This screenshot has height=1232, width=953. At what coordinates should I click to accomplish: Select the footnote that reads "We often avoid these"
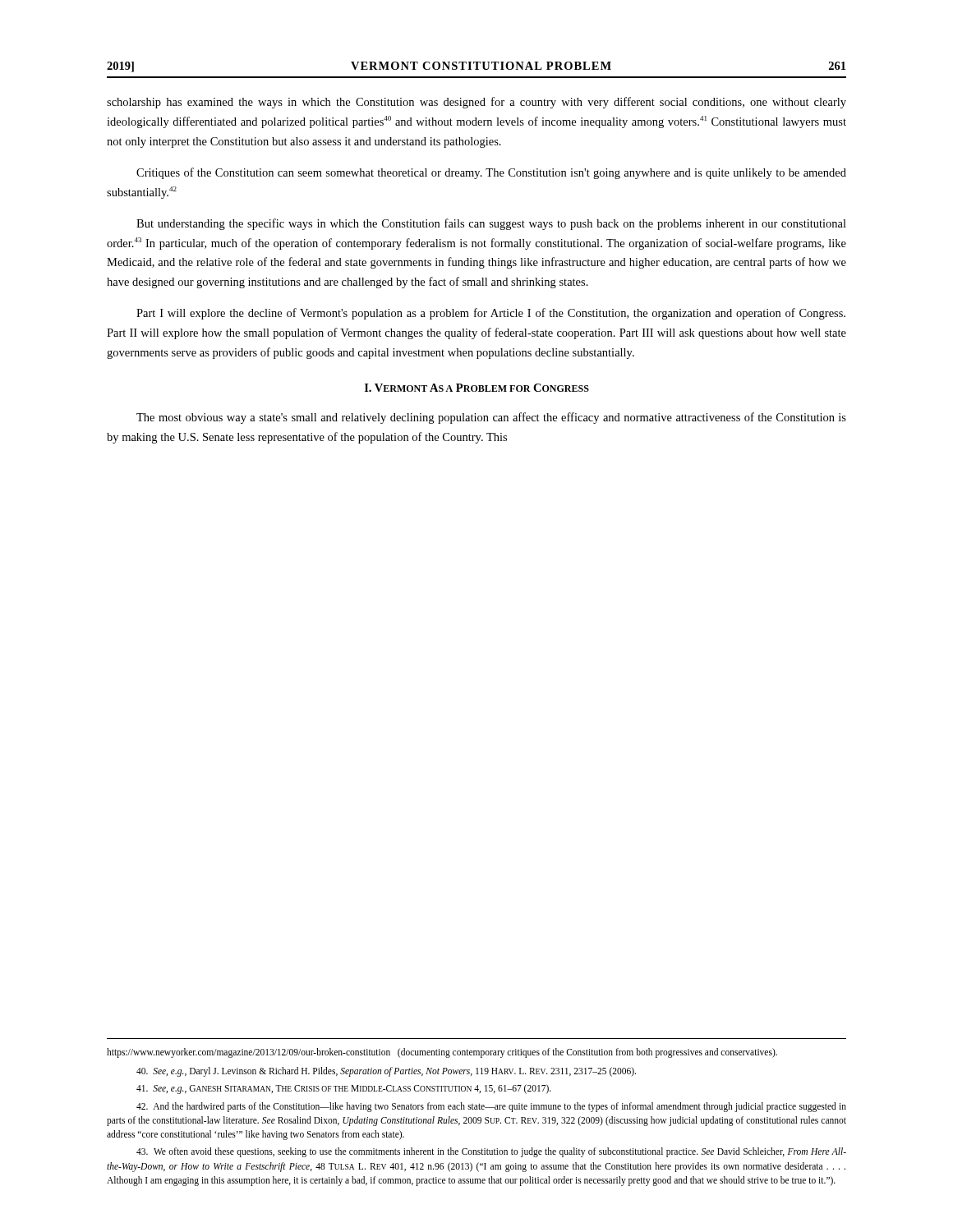(476, 1166)
